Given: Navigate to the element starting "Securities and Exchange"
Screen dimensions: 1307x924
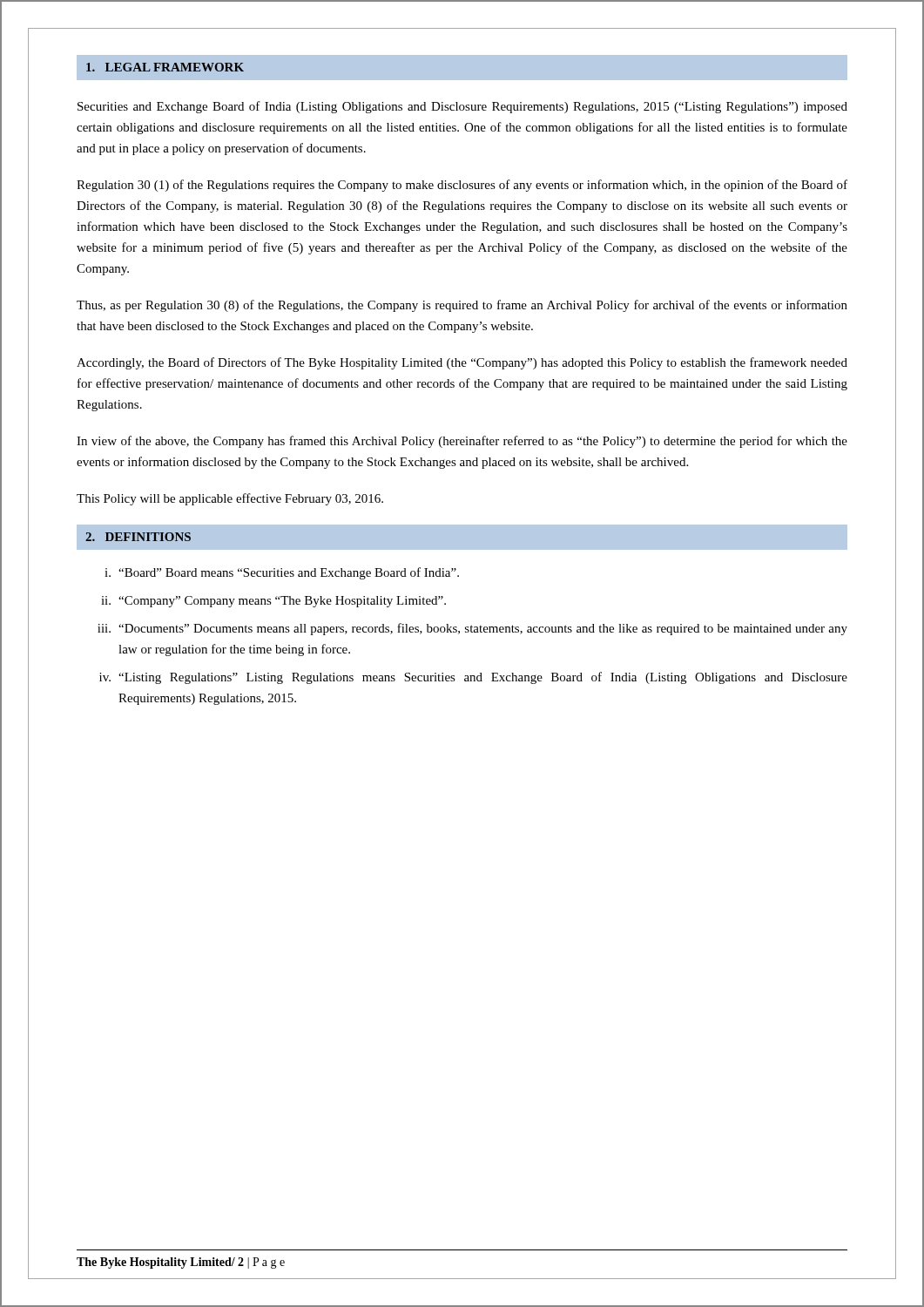Looking at the screenshot, I should (462, 127).
